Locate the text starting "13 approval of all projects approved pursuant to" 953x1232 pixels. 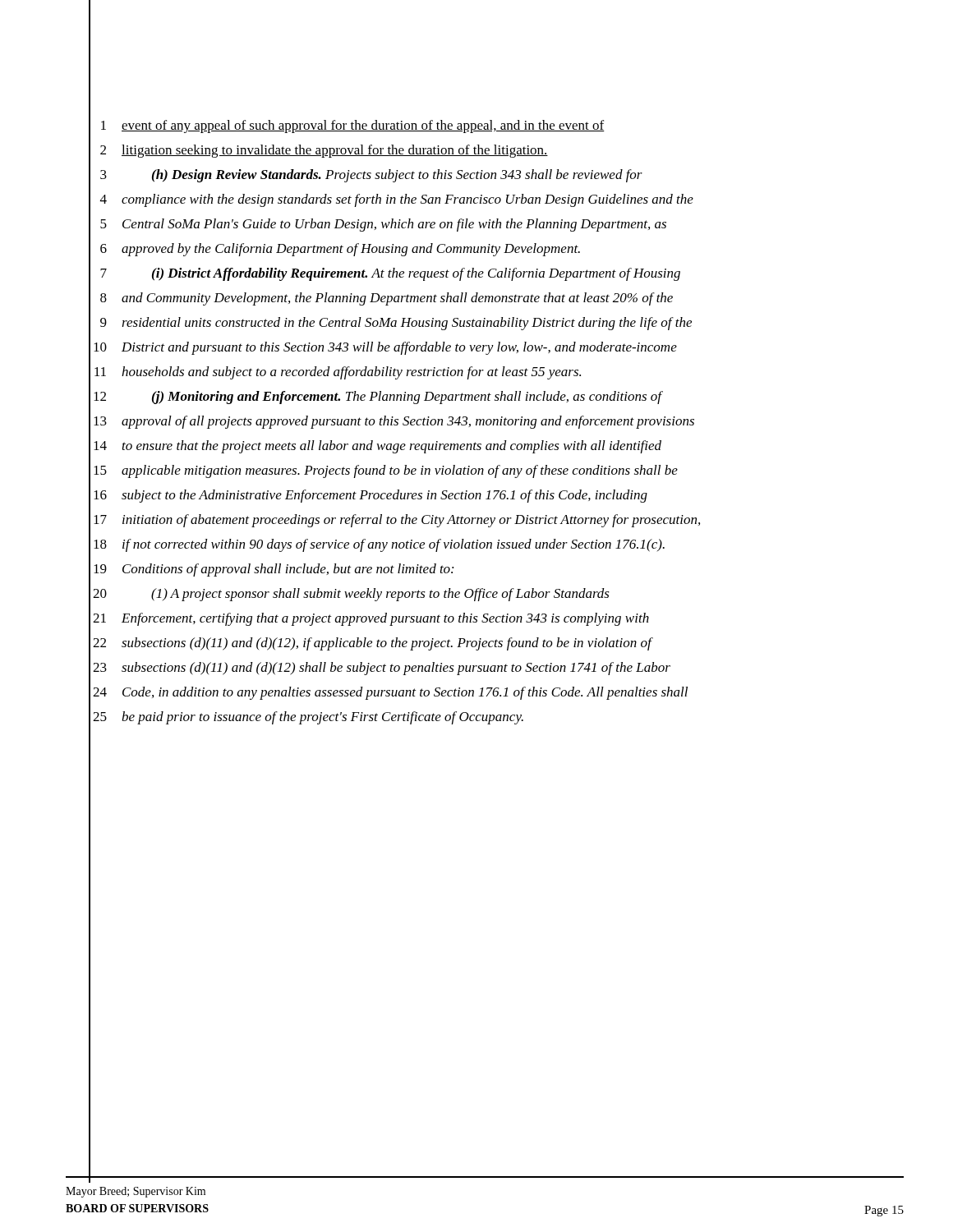coord(485,421)
